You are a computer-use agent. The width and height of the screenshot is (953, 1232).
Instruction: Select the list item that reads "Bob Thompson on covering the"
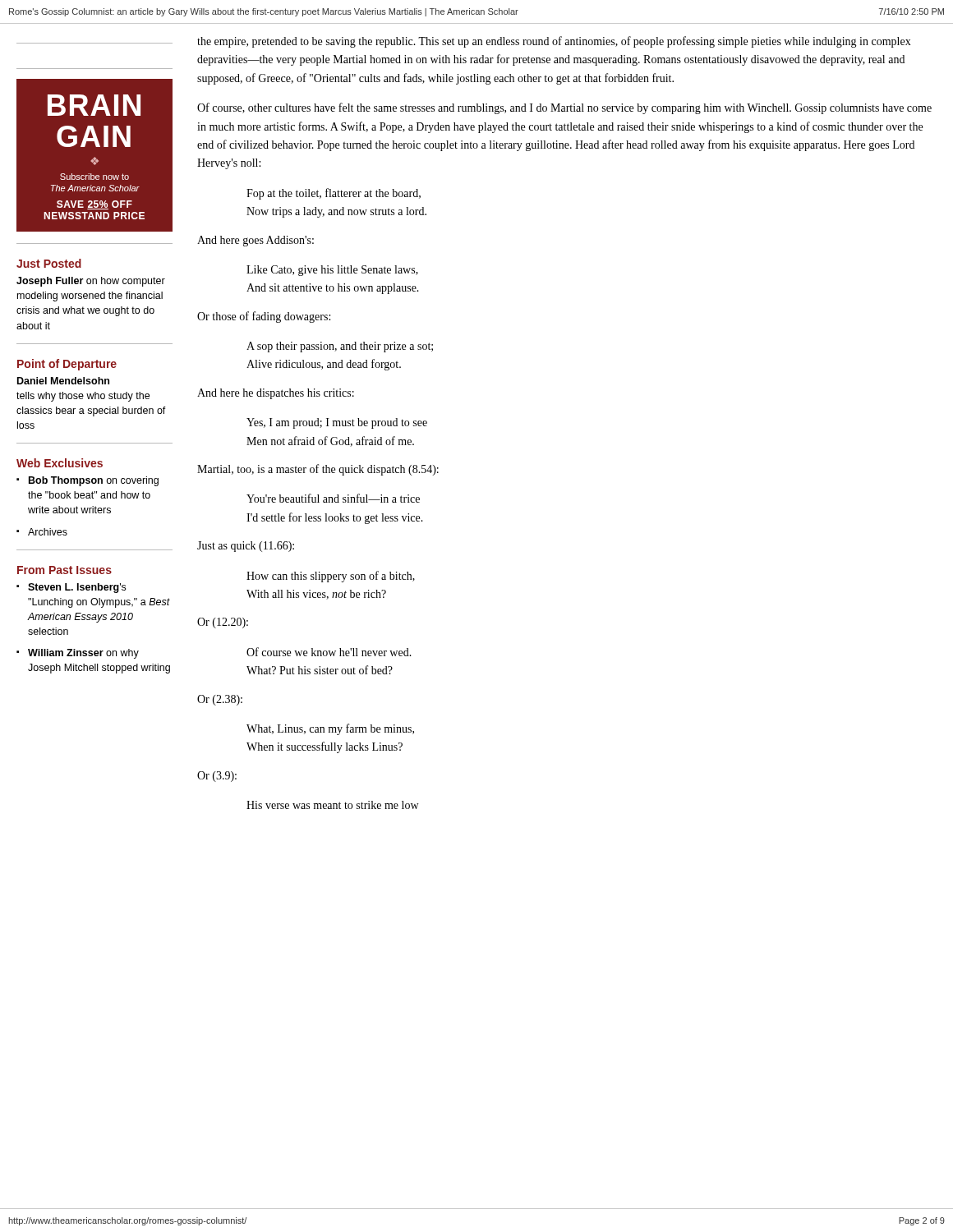pyautogui.click(x=94, y=496)
